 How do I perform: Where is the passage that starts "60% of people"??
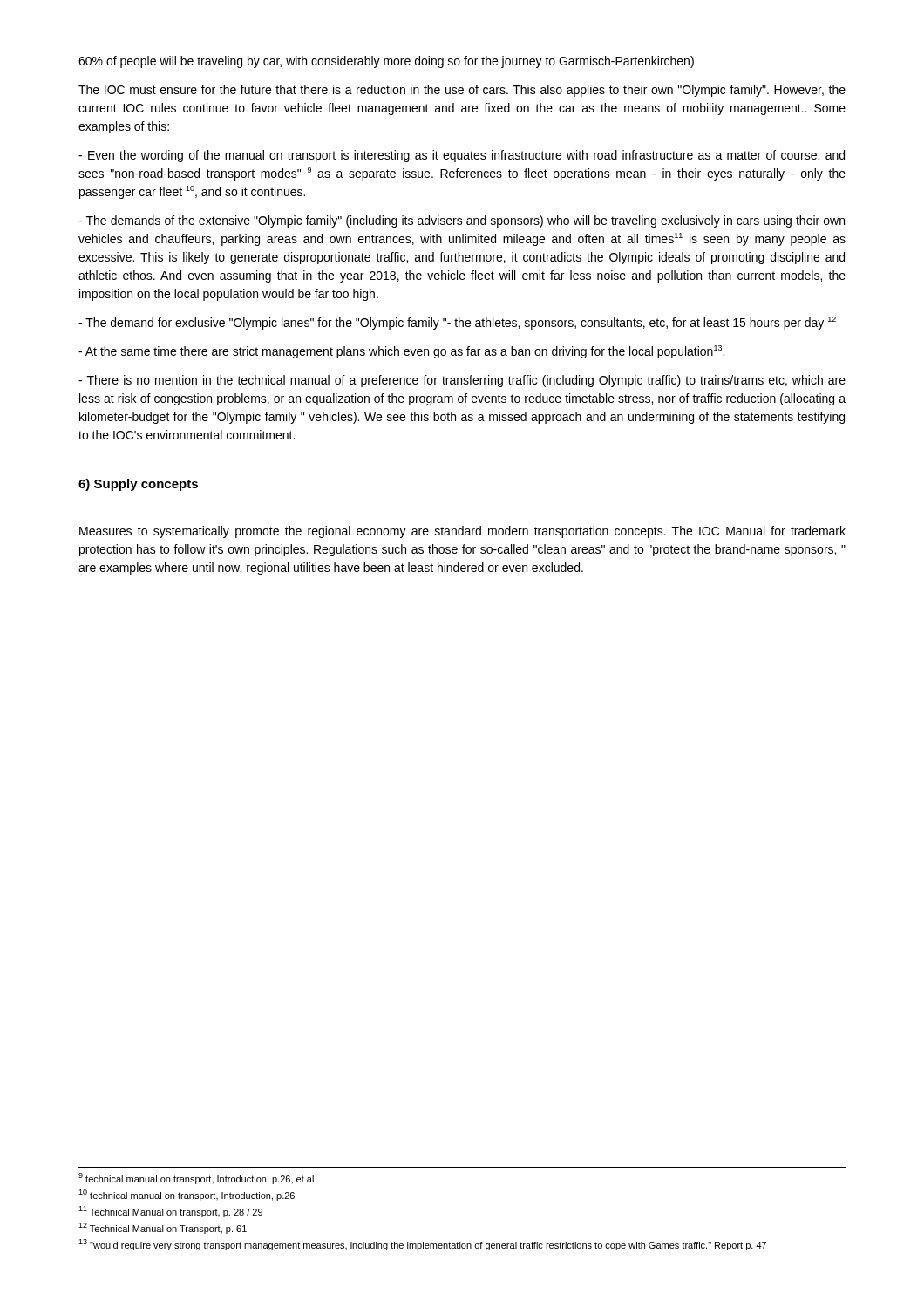pyautogui.click(x=462, y=61)
